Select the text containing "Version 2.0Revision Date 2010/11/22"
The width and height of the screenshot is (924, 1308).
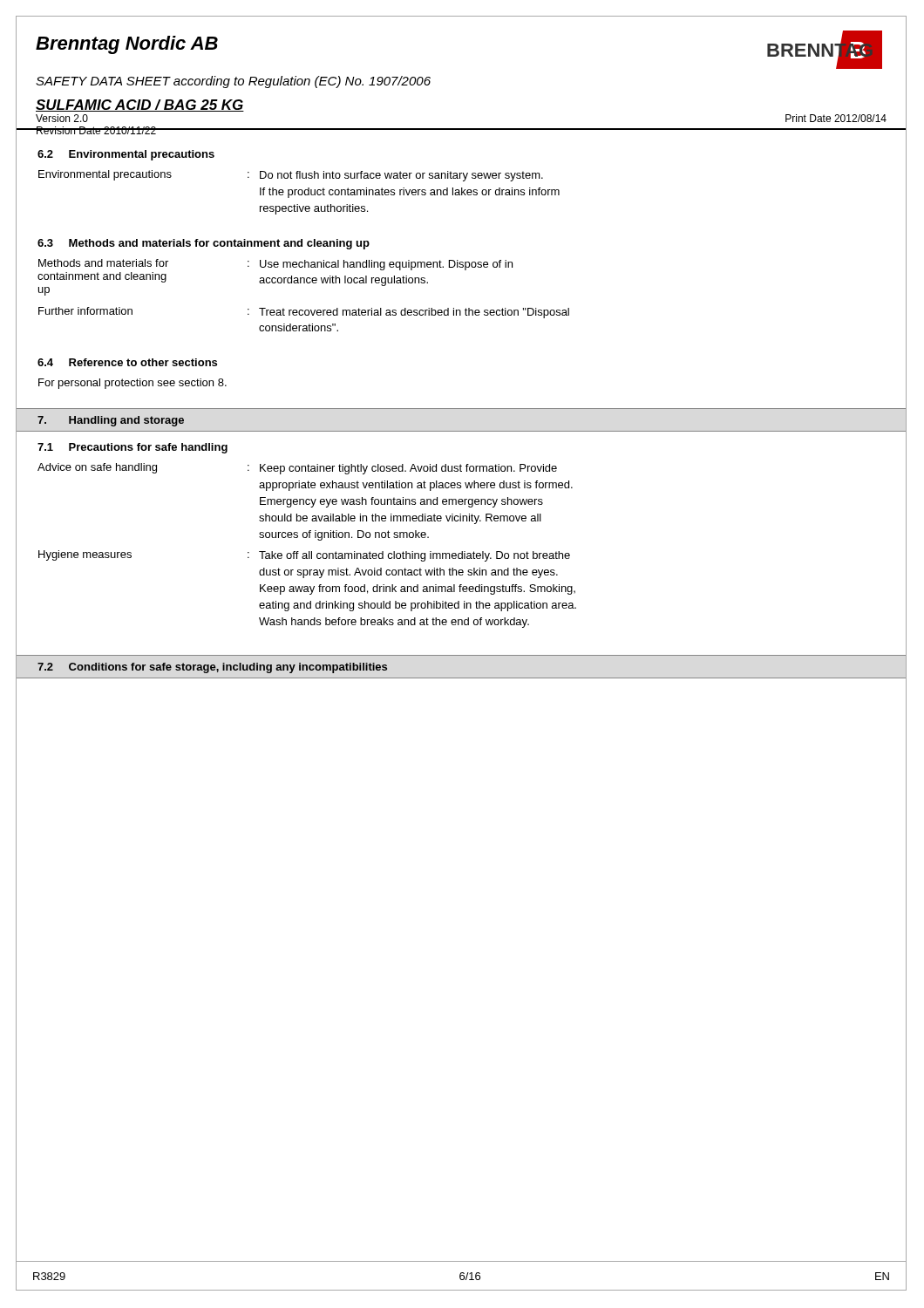[96, 125]
